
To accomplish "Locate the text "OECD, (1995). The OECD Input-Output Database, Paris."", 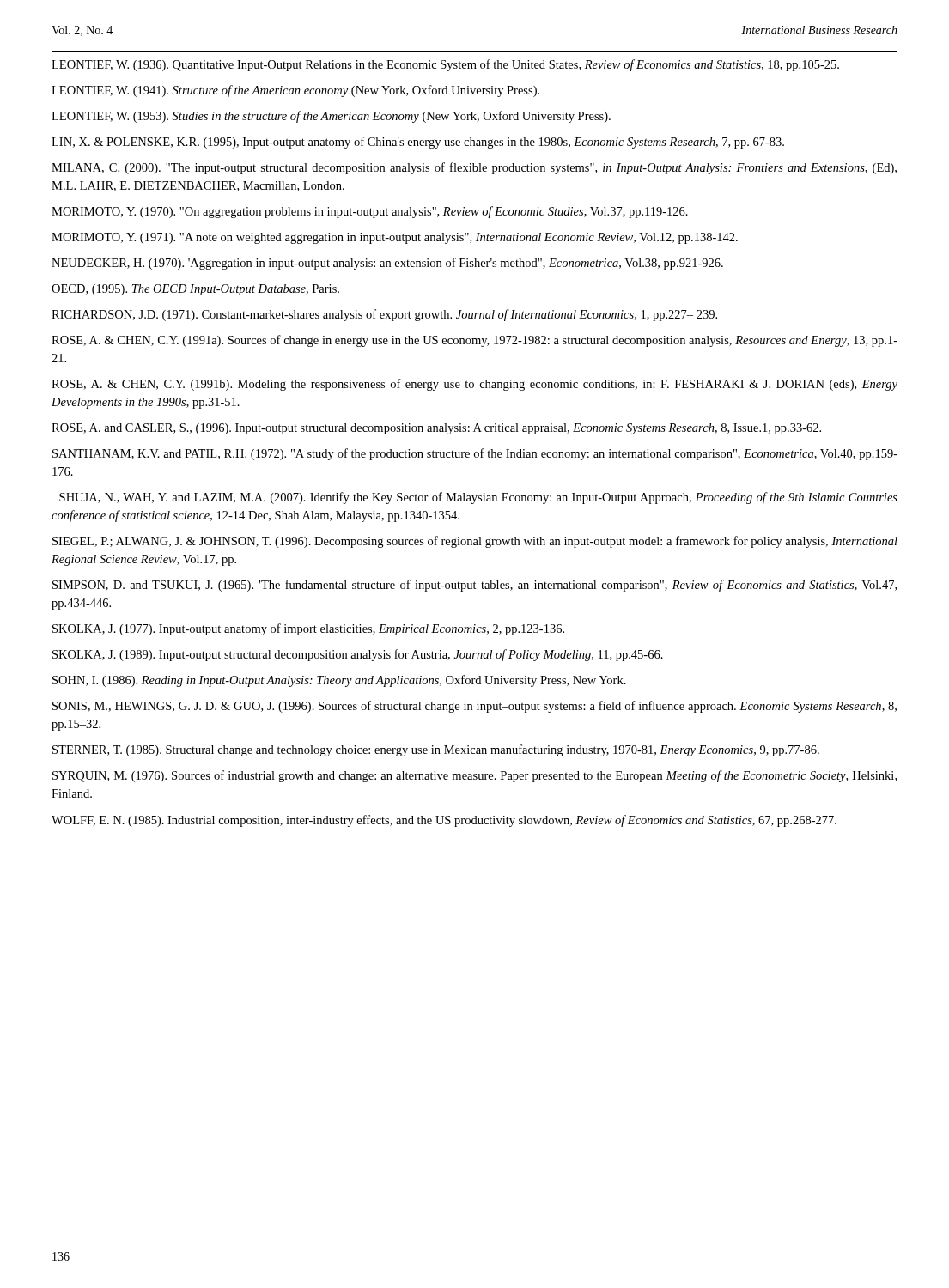I will pyautogui.click(x=196, y=289).
